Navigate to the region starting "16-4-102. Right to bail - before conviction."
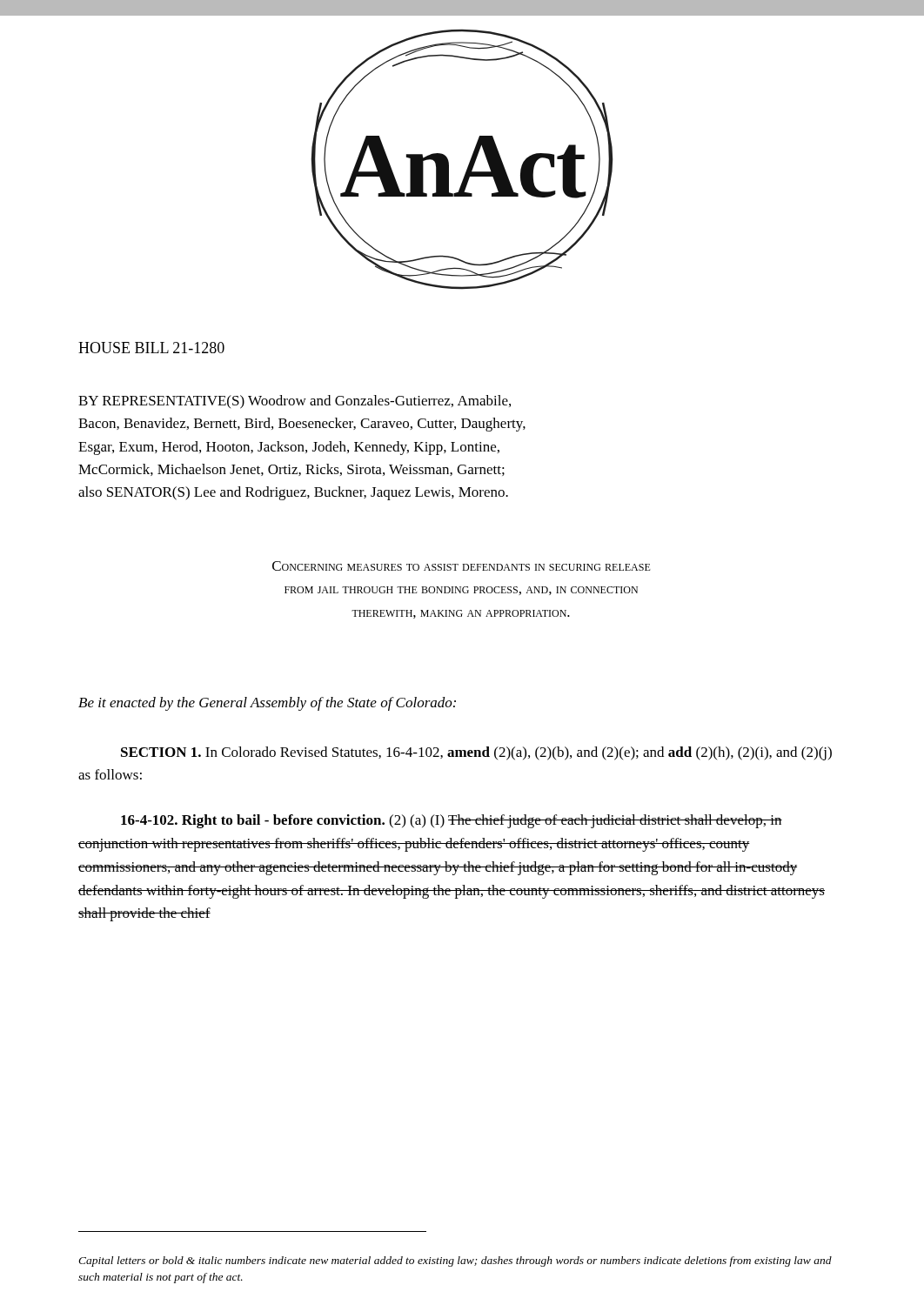924x1305 pixels. [x=452, y=867]
